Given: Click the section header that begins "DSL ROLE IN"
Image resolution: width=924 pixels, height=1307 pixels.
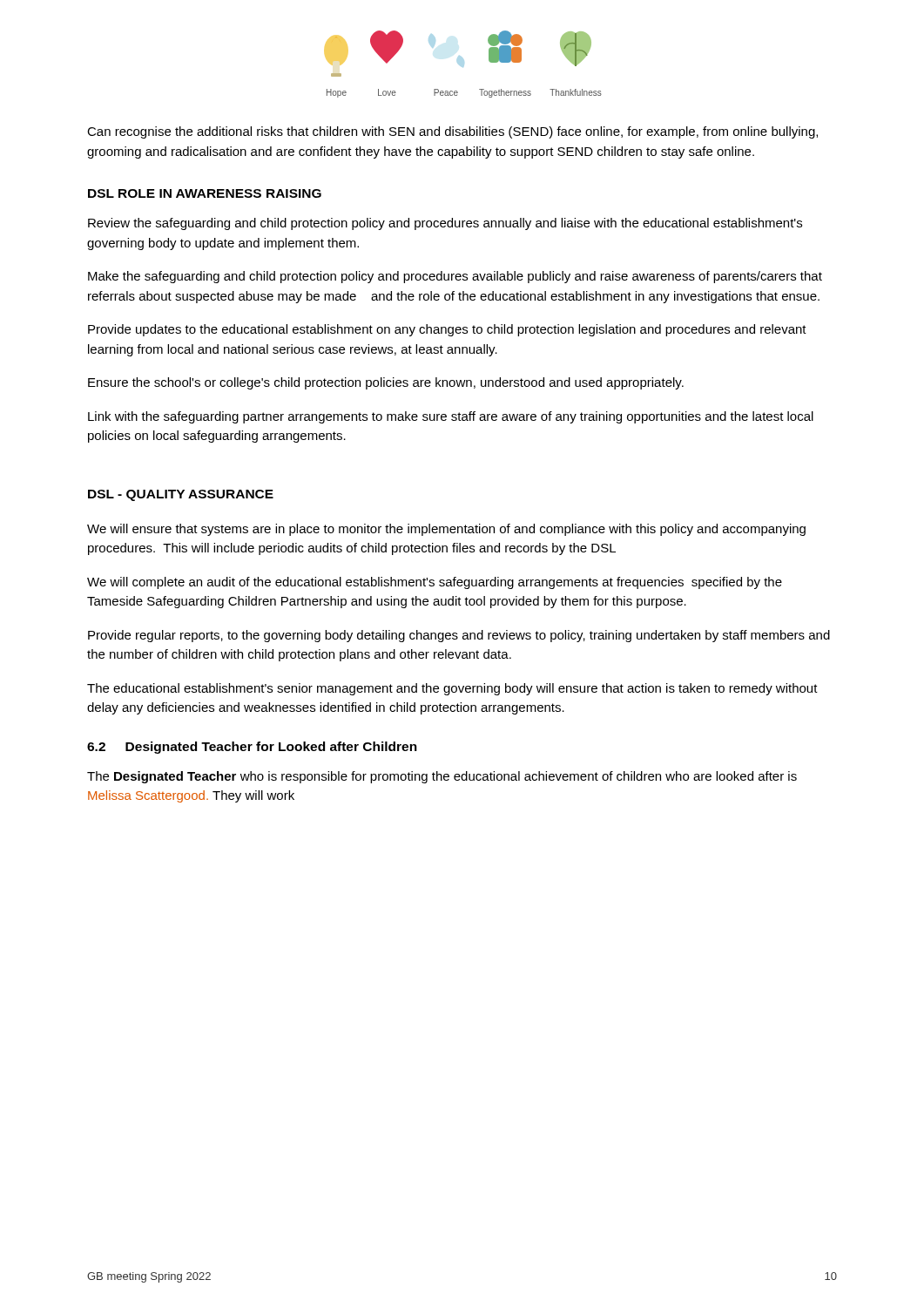Looking at the screenshot, I should click(204, 193).
